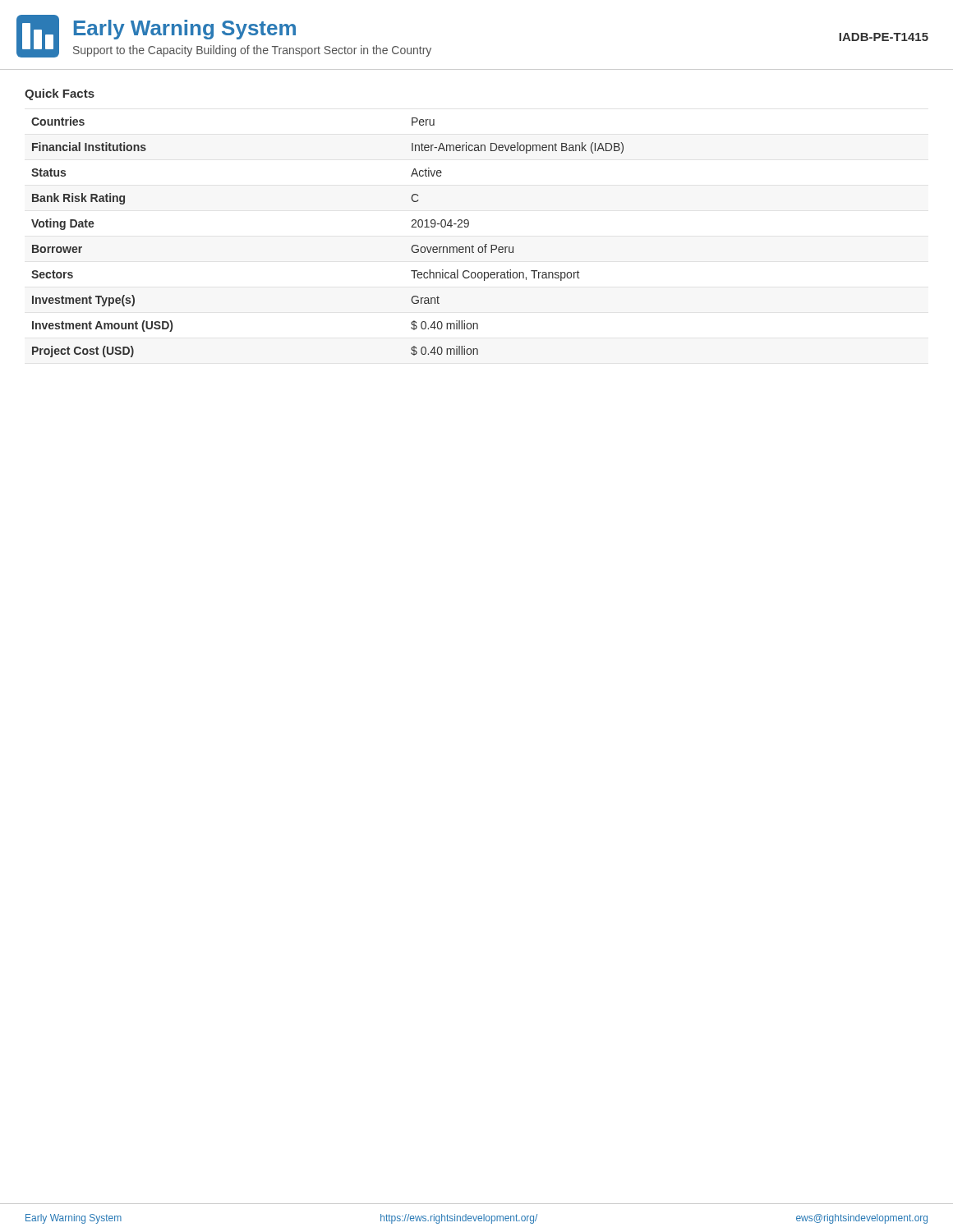Find the section header with the text "Quick Facts"
Screen dimensions: 1232x953
(x=60, y=93)
